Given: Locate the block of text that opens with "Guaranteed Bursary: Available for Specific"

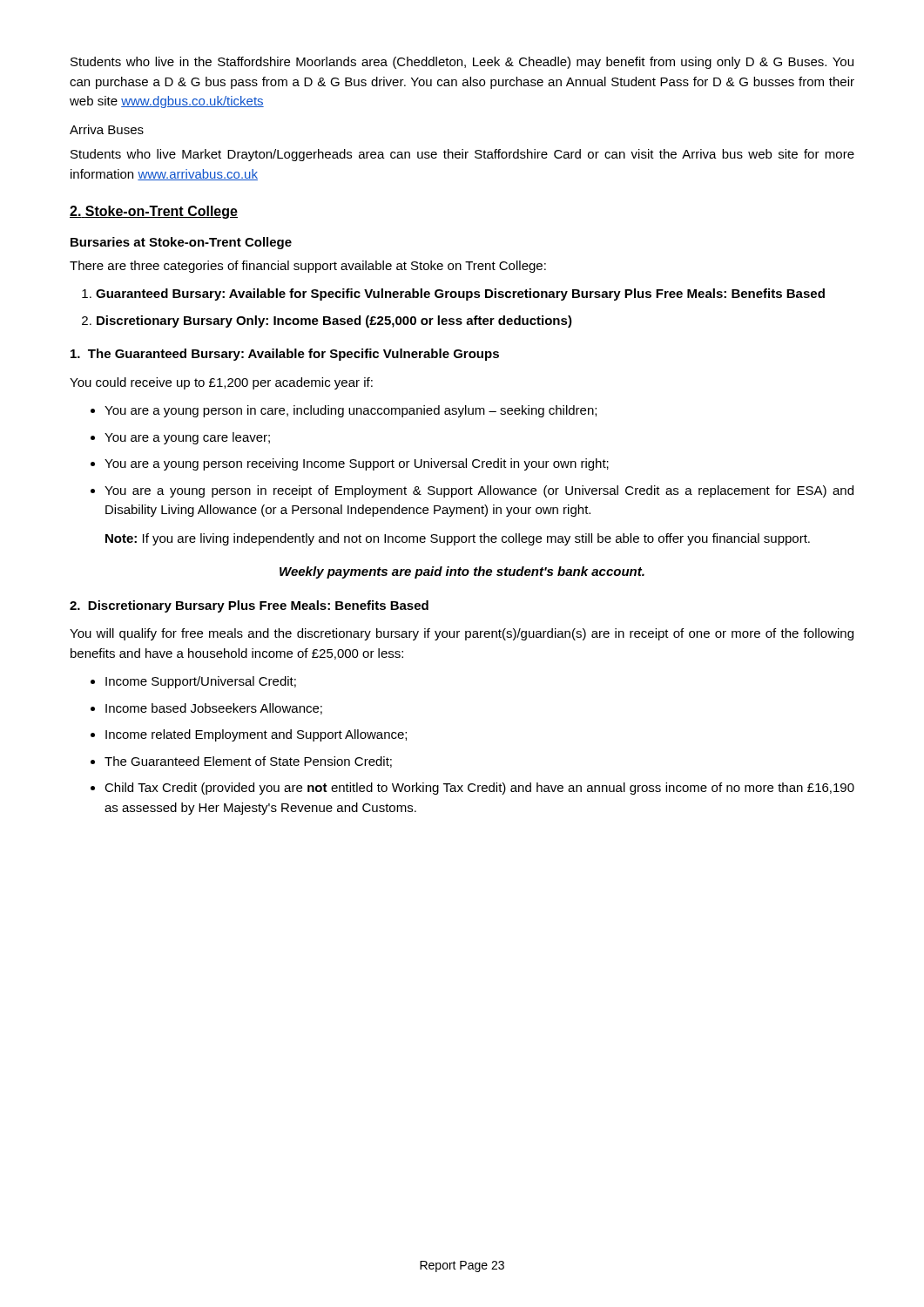Looking at the screenshot, I should (x=475, y=294).
